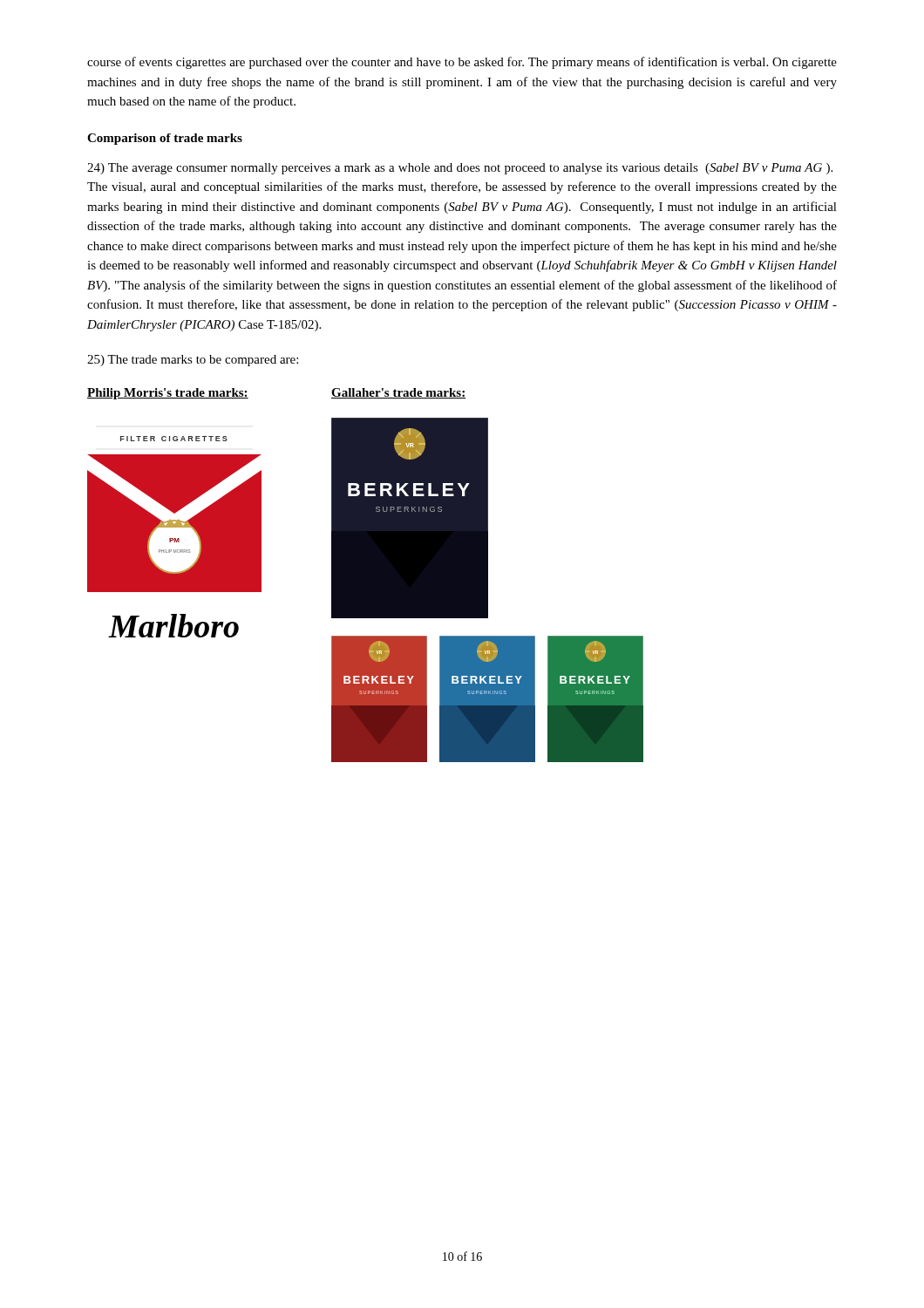Find the text block with the text "25) The trade"
This screenshot has width=924, height=1308.
click(x=193, y=359)
